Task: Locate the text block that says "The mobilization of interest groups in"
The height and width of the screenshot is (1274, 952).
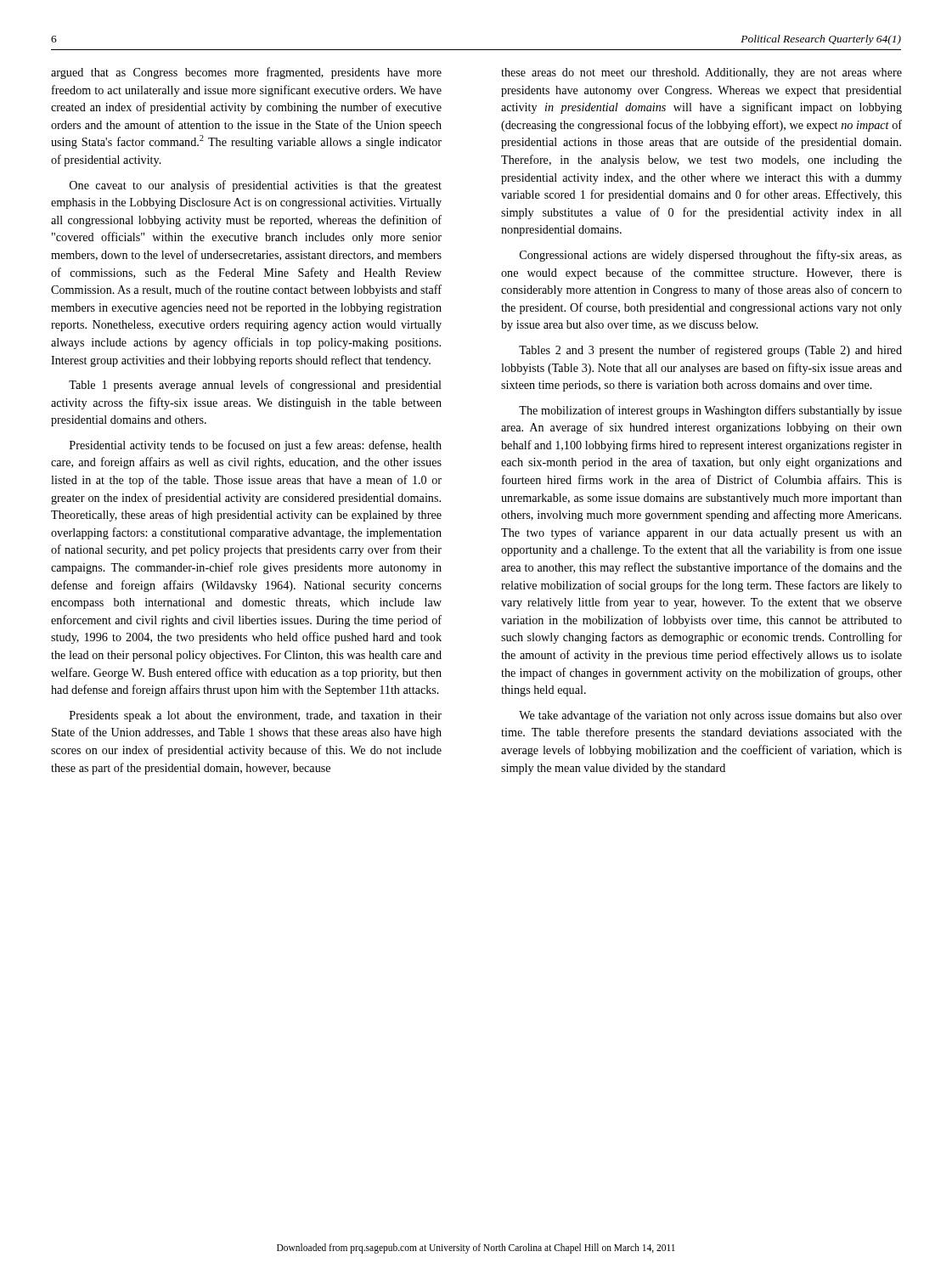Action: pyautogui.click(x=701, y=550)
